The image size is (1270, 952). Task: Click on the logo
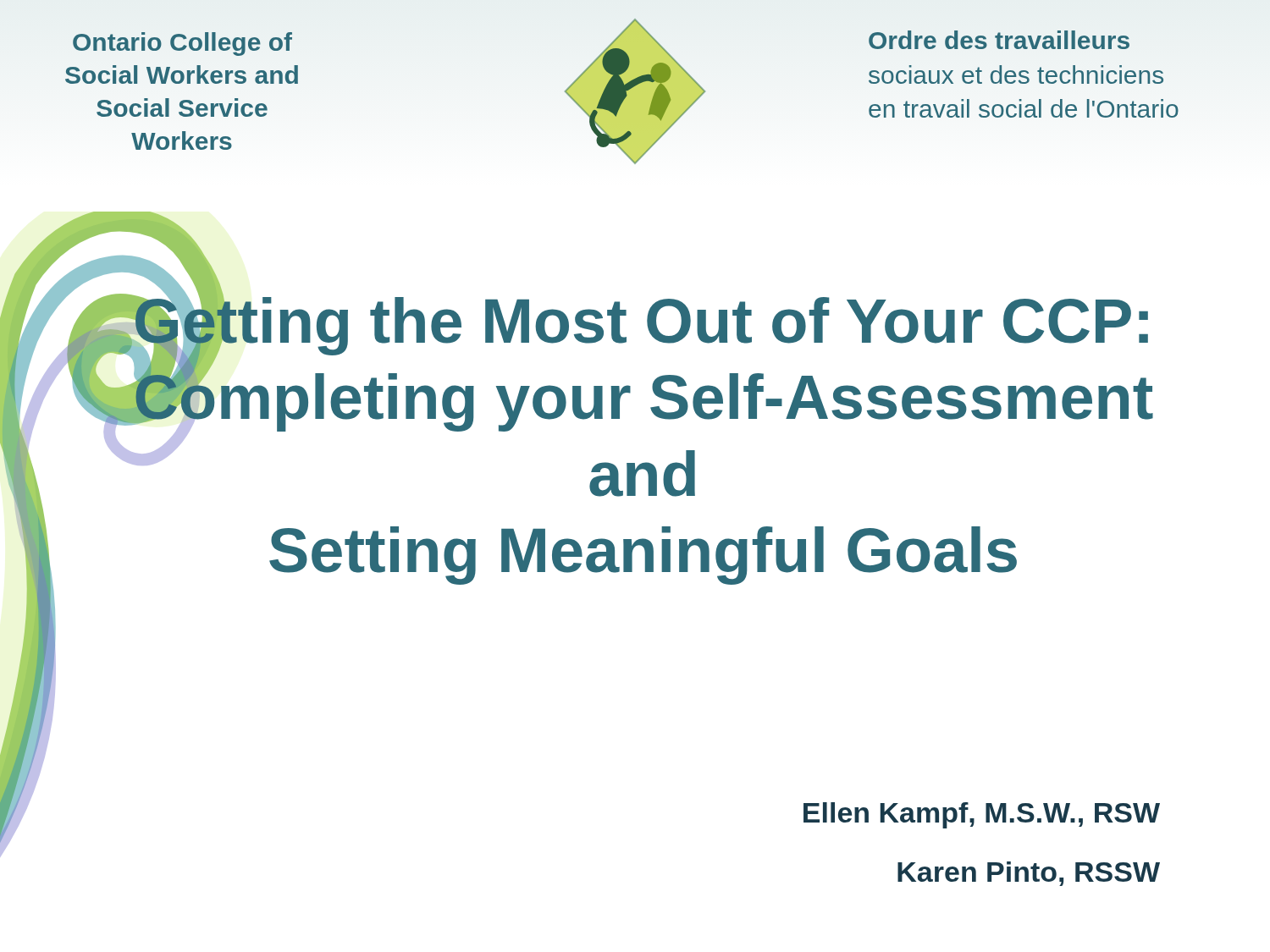[x=635, y=91]
